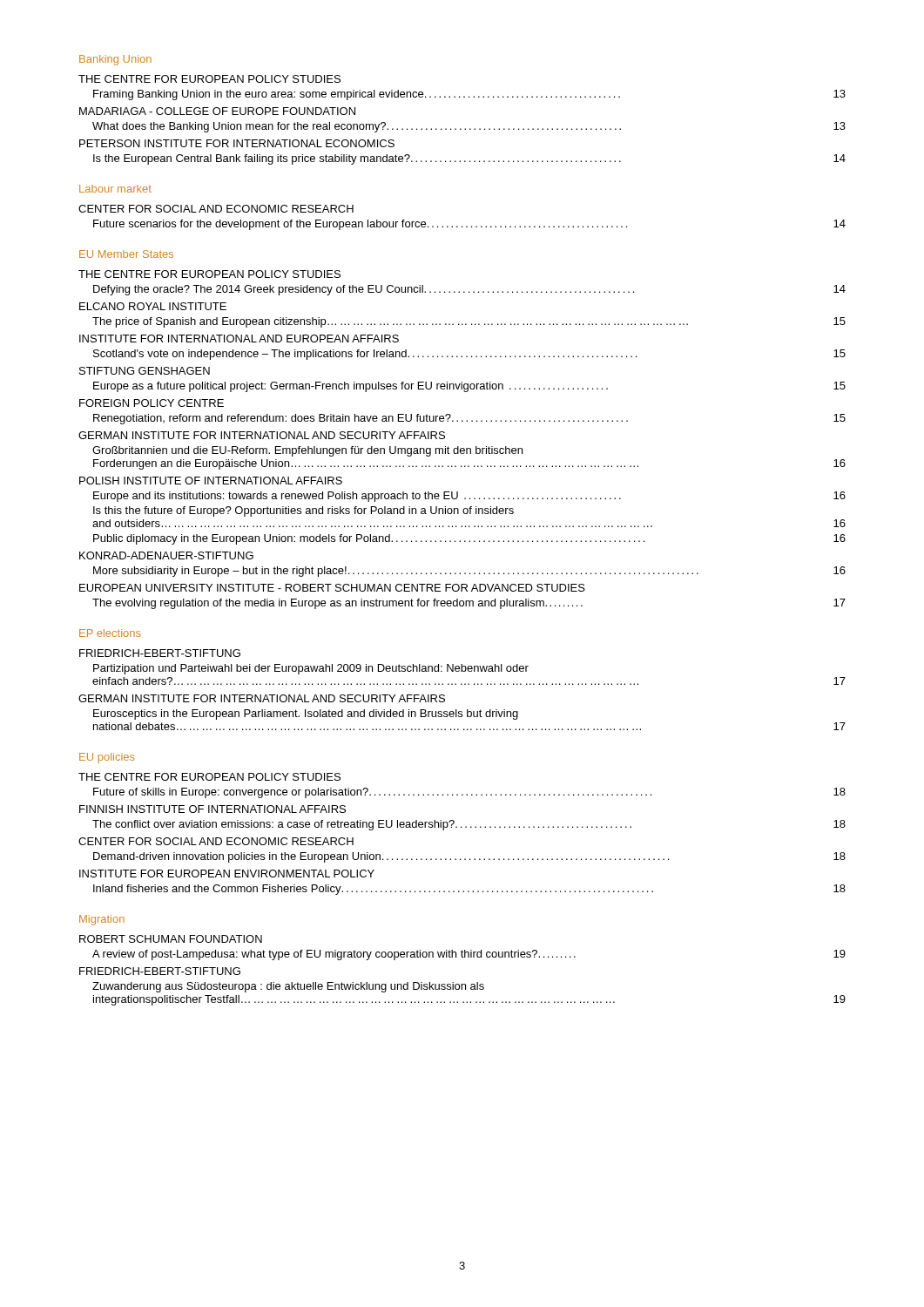924x1307 pixels.
Task: Where does it say "The price of Spanish and European citizenship………………………………………………………………………… 15"?
Action: click(469, 321)
